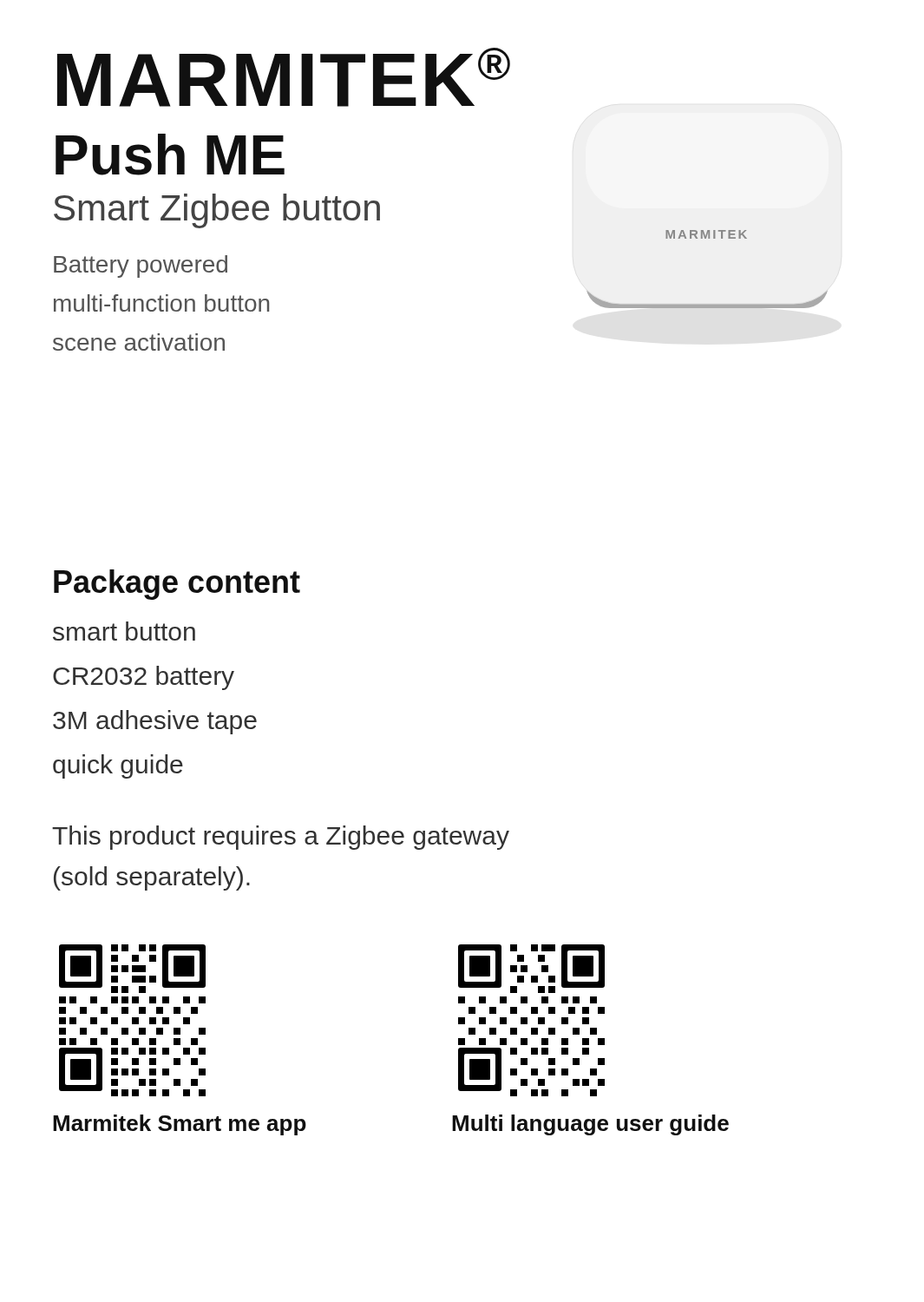Find the element starting "This product requires"
924x1302 pixels.
pos(281,856)
